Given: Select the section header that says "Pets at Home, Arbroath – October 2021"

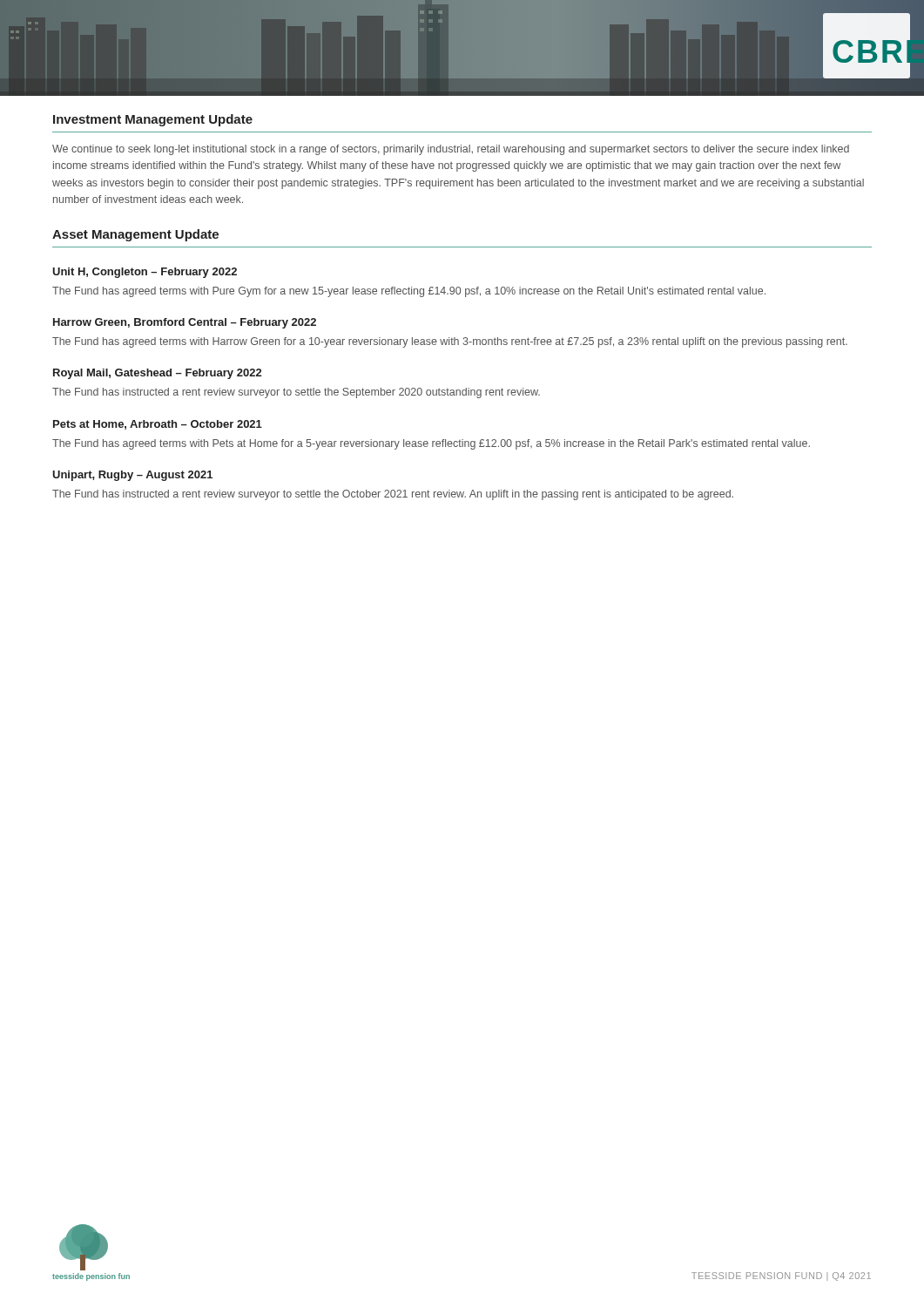Looking at the screenshot, I should [157, 424].
